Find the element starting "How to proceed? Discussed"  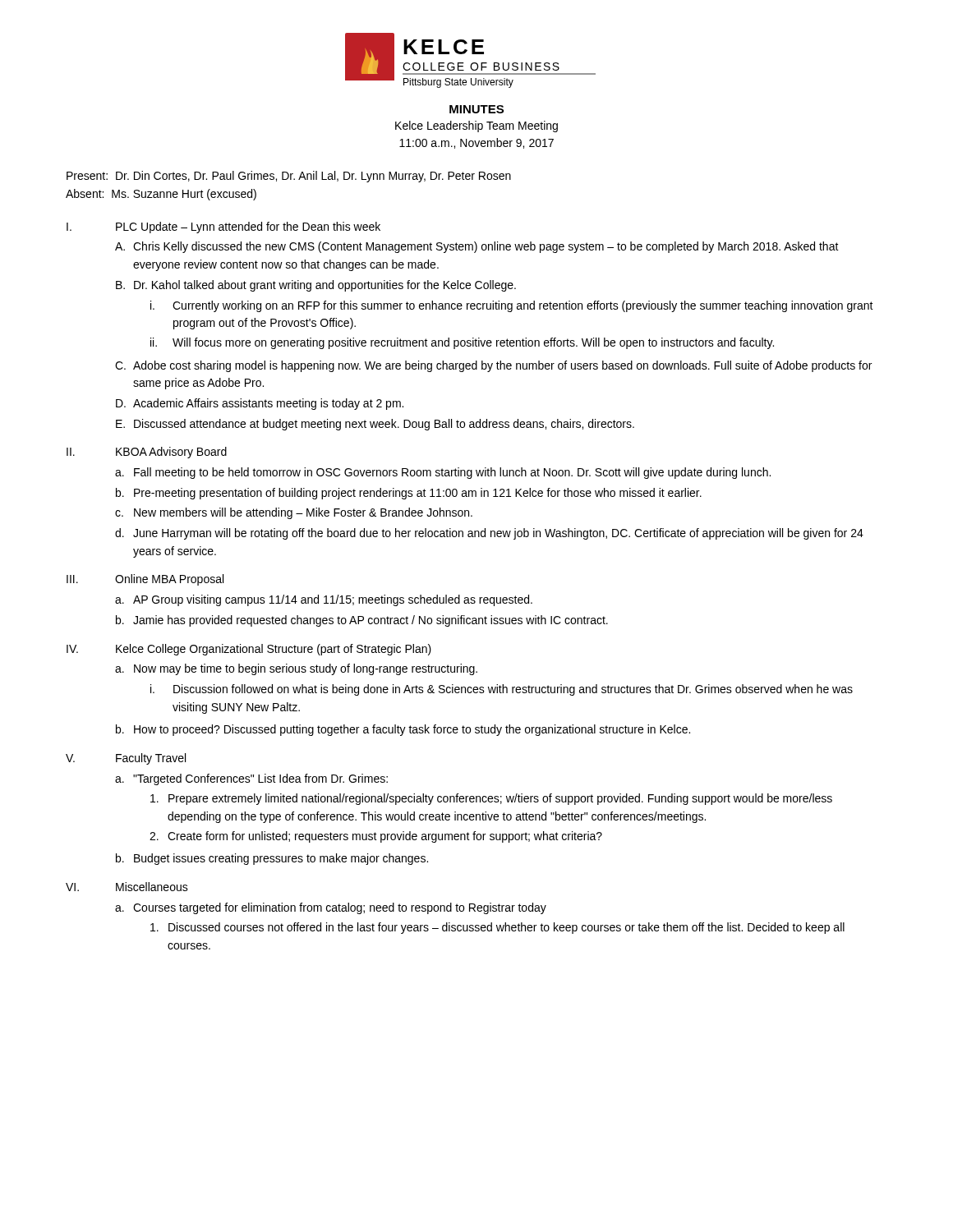412,730
